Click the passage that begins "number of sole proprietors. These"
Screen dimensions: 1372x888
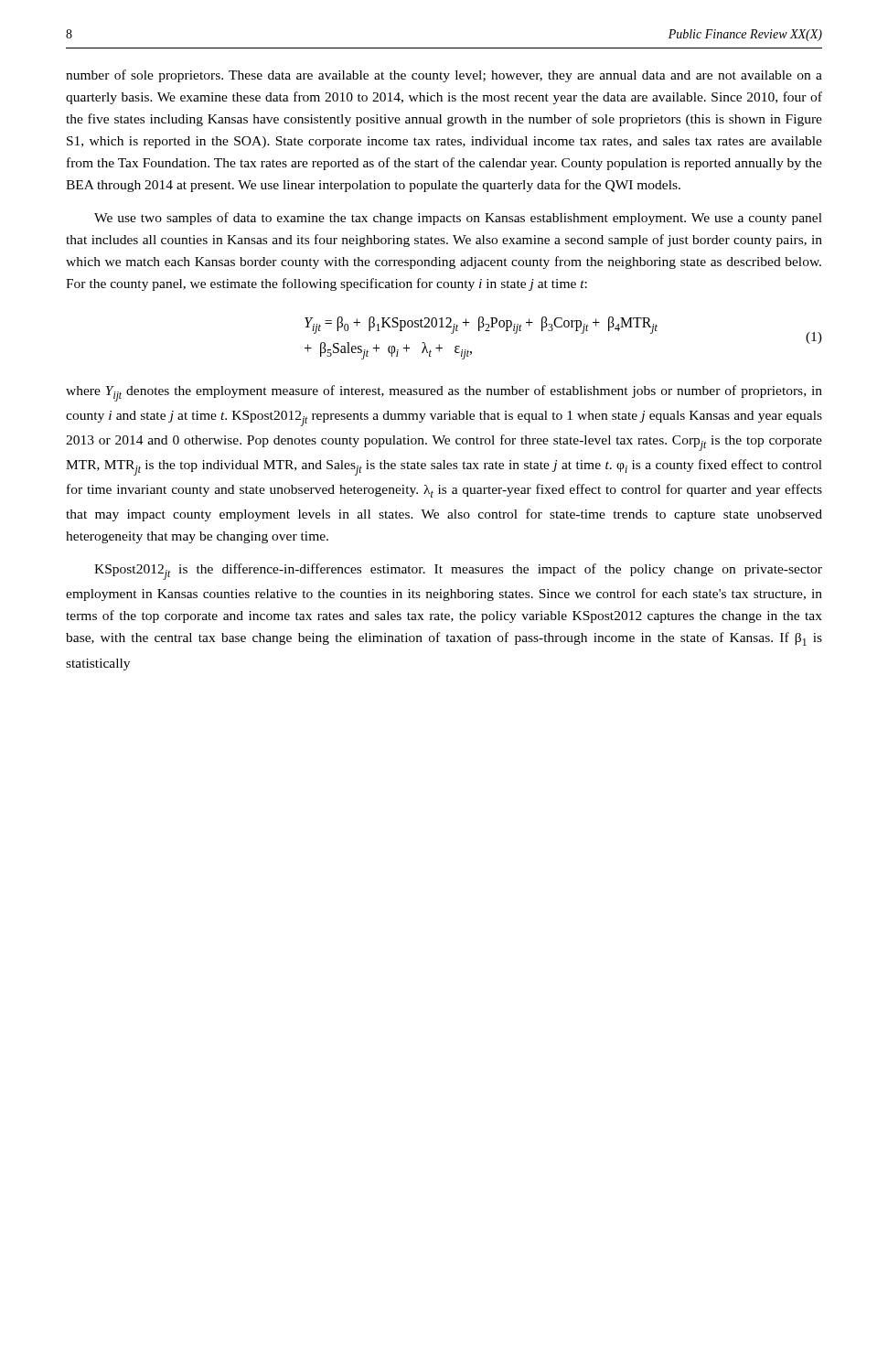(x=444, y=130)
